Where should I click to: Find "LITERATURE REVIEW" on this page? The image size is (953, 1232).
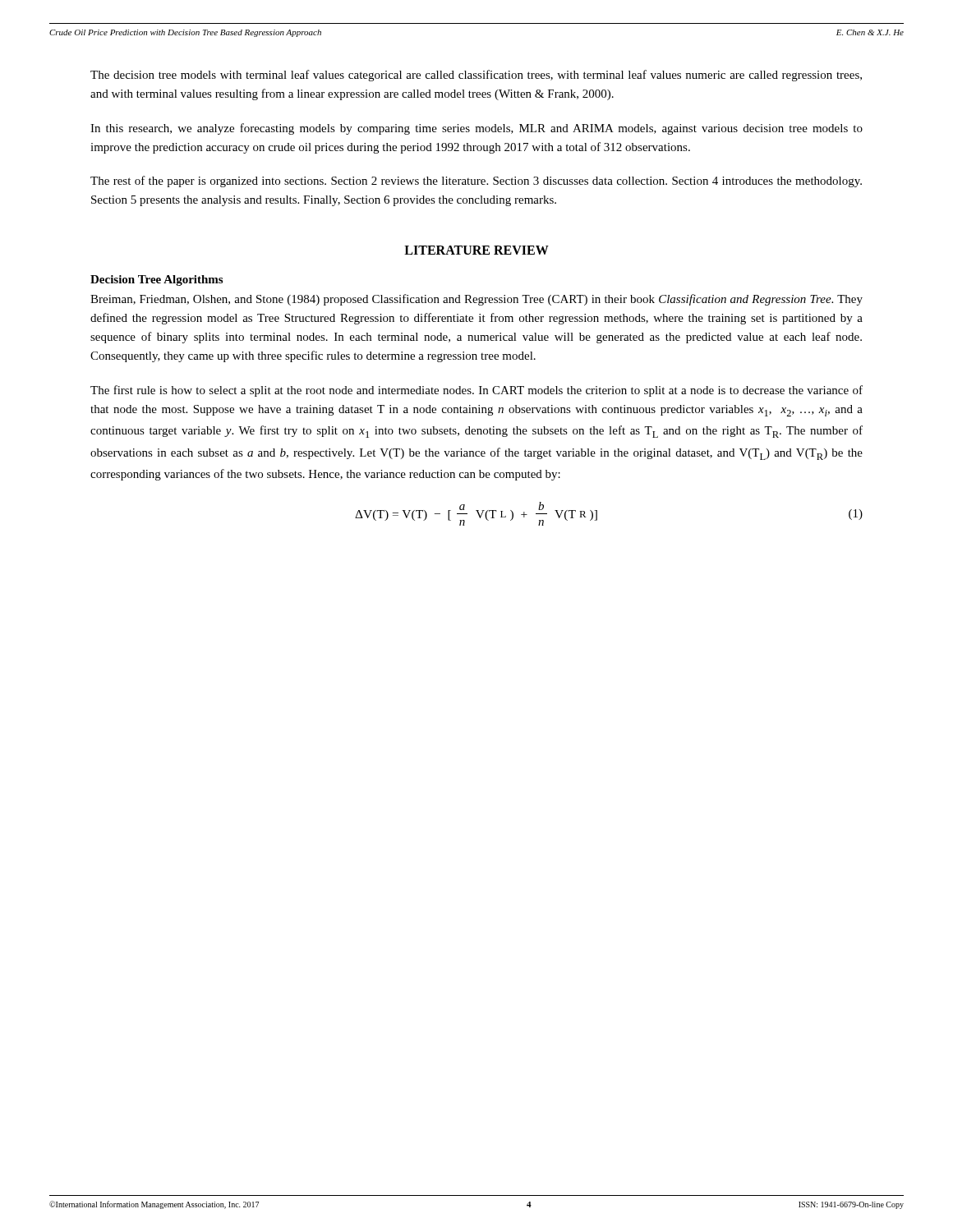(x=476, y=250)
